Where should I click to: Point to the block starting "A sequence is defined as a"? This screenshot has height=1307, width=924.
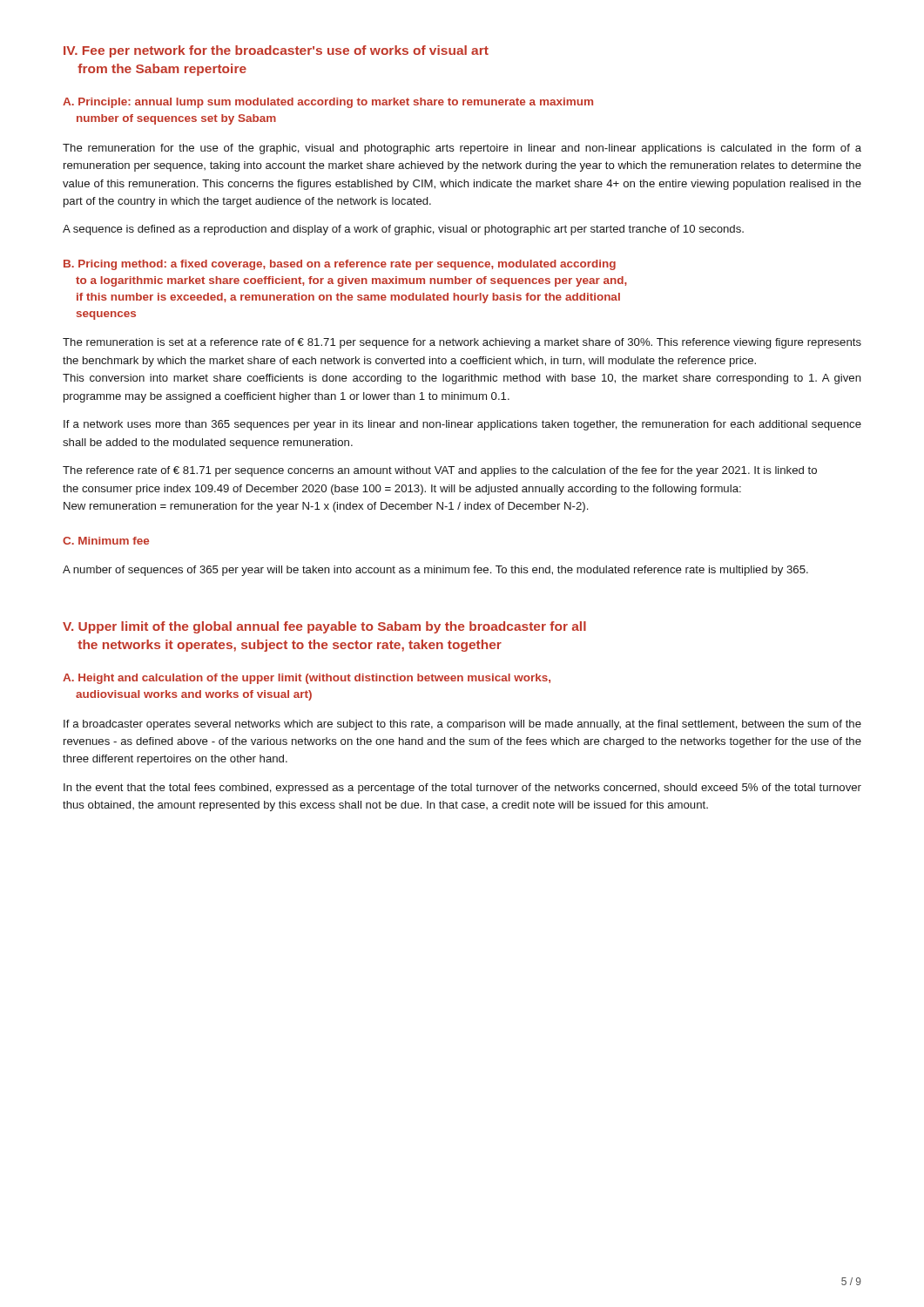tap(404, 229)
